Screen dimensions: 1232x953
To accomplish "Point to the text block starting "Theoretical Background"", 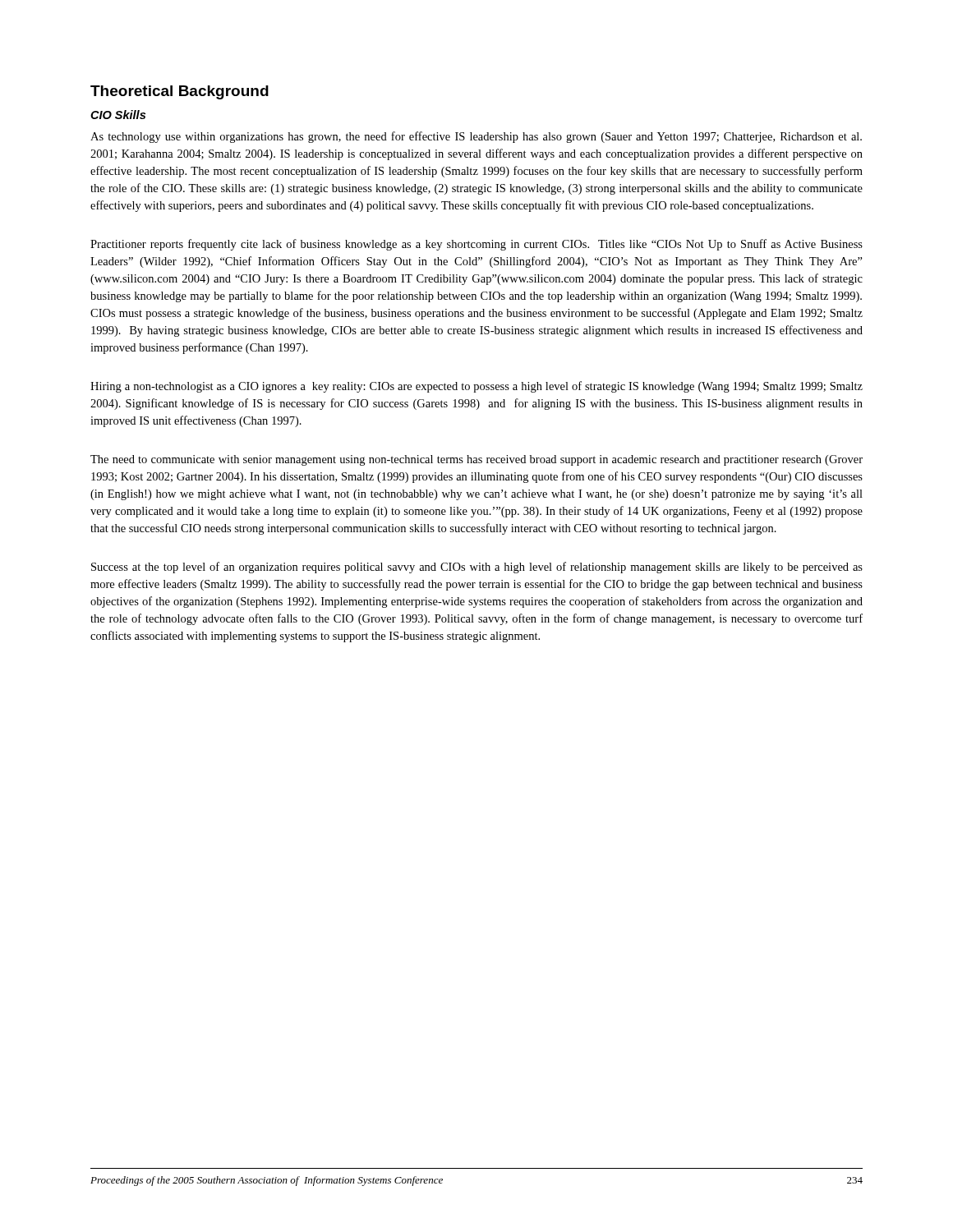I will coord(180,92).
